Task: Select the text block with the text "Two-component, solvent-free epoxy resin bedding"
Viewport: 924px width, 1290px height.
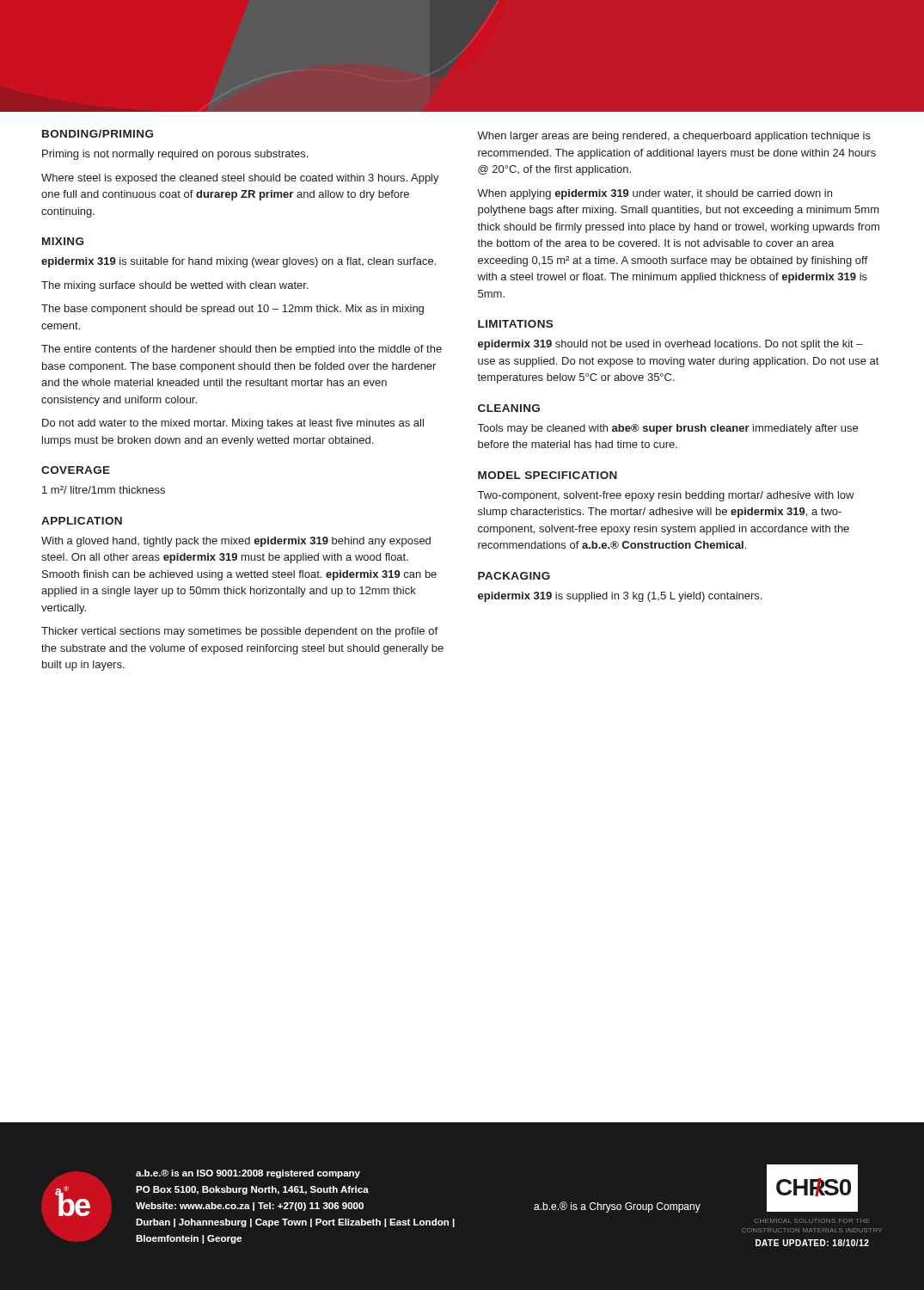Action: pos(680,520)
